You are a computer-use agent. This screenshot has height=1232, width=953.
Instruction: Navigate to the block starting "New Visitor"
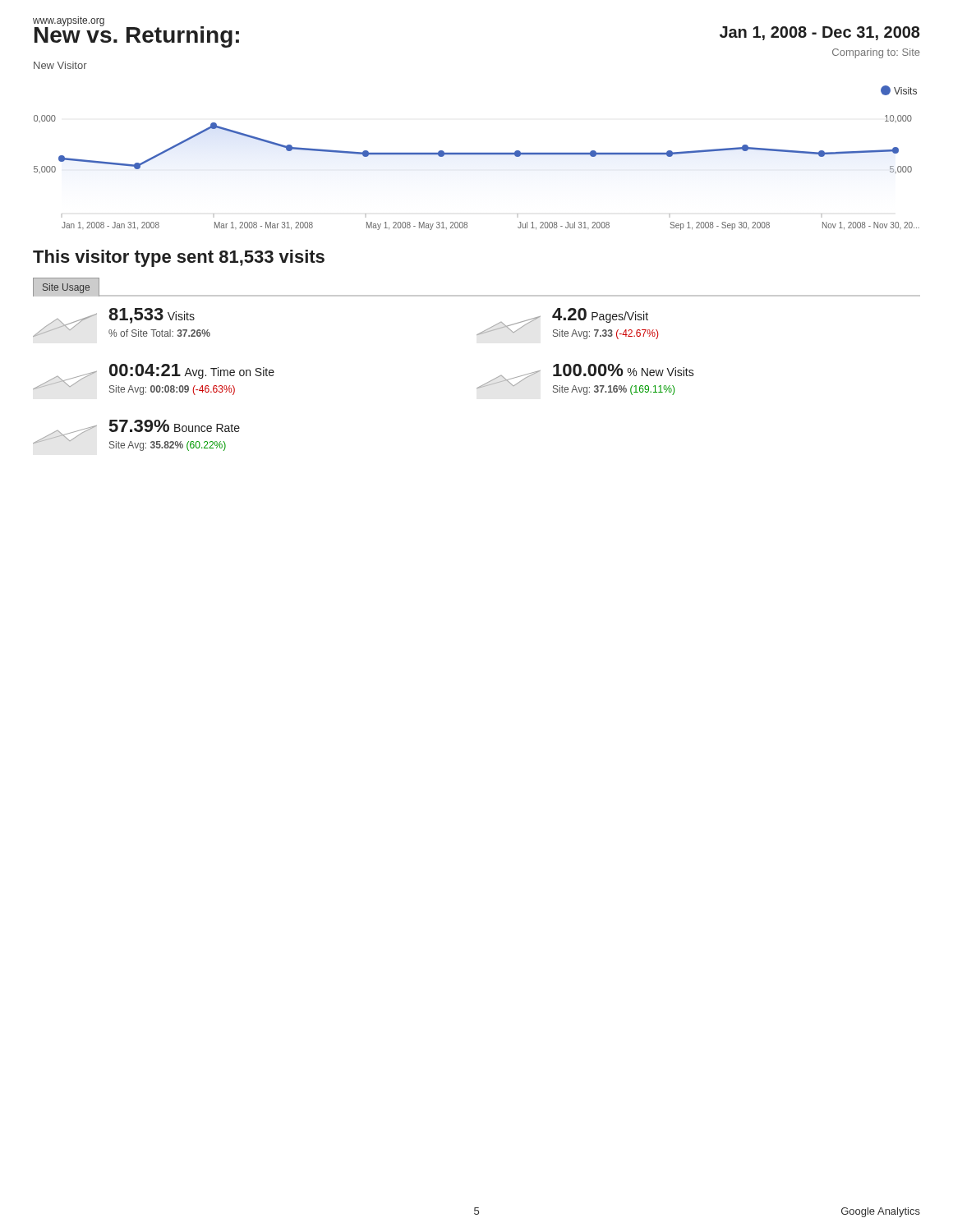[60, 65]
